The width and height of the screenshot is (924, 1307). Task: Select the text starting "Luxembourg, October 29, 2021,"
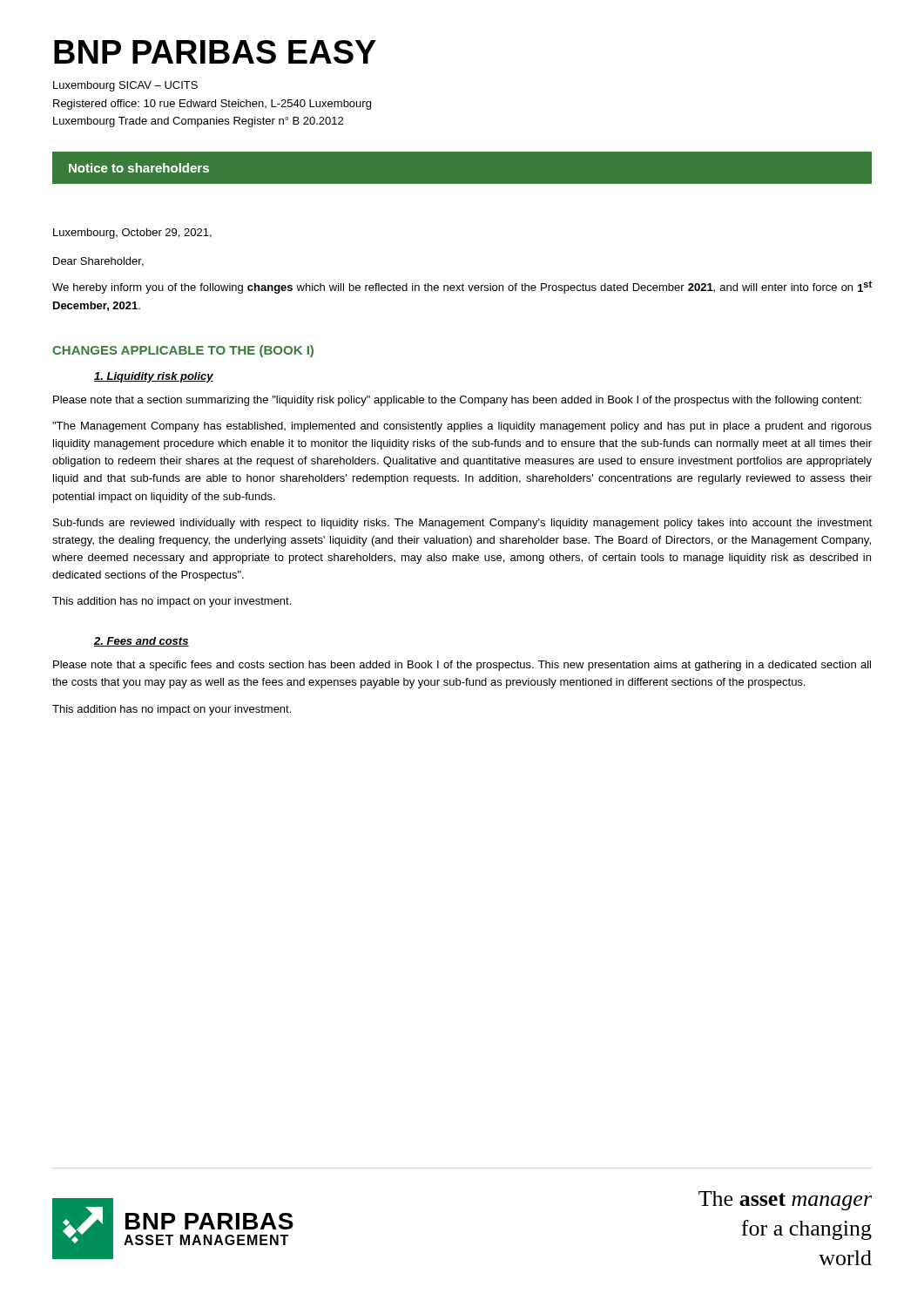click(x=132, y=234)
